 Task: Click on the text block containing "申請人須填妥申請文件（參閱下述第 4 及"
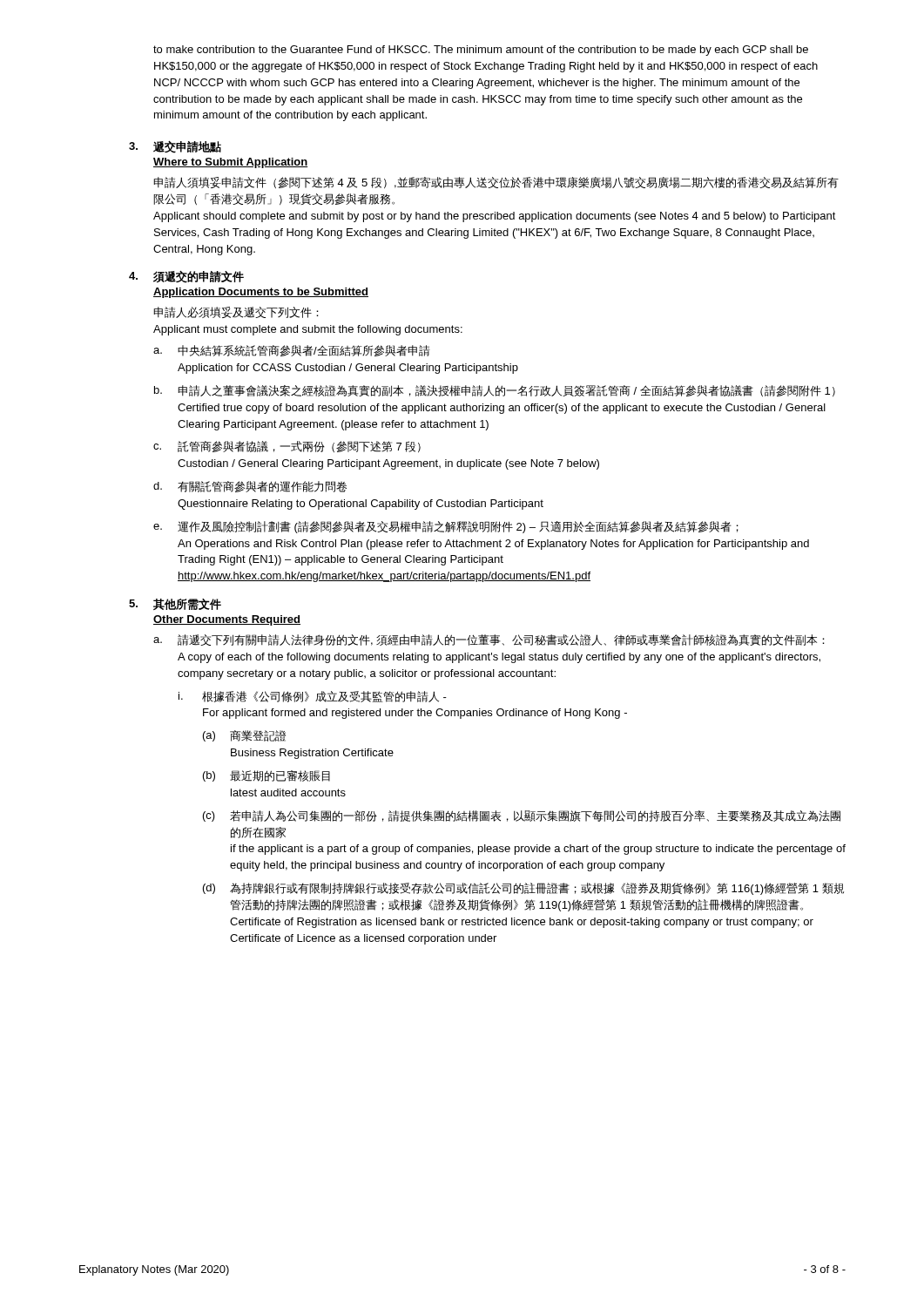point(499,216)
